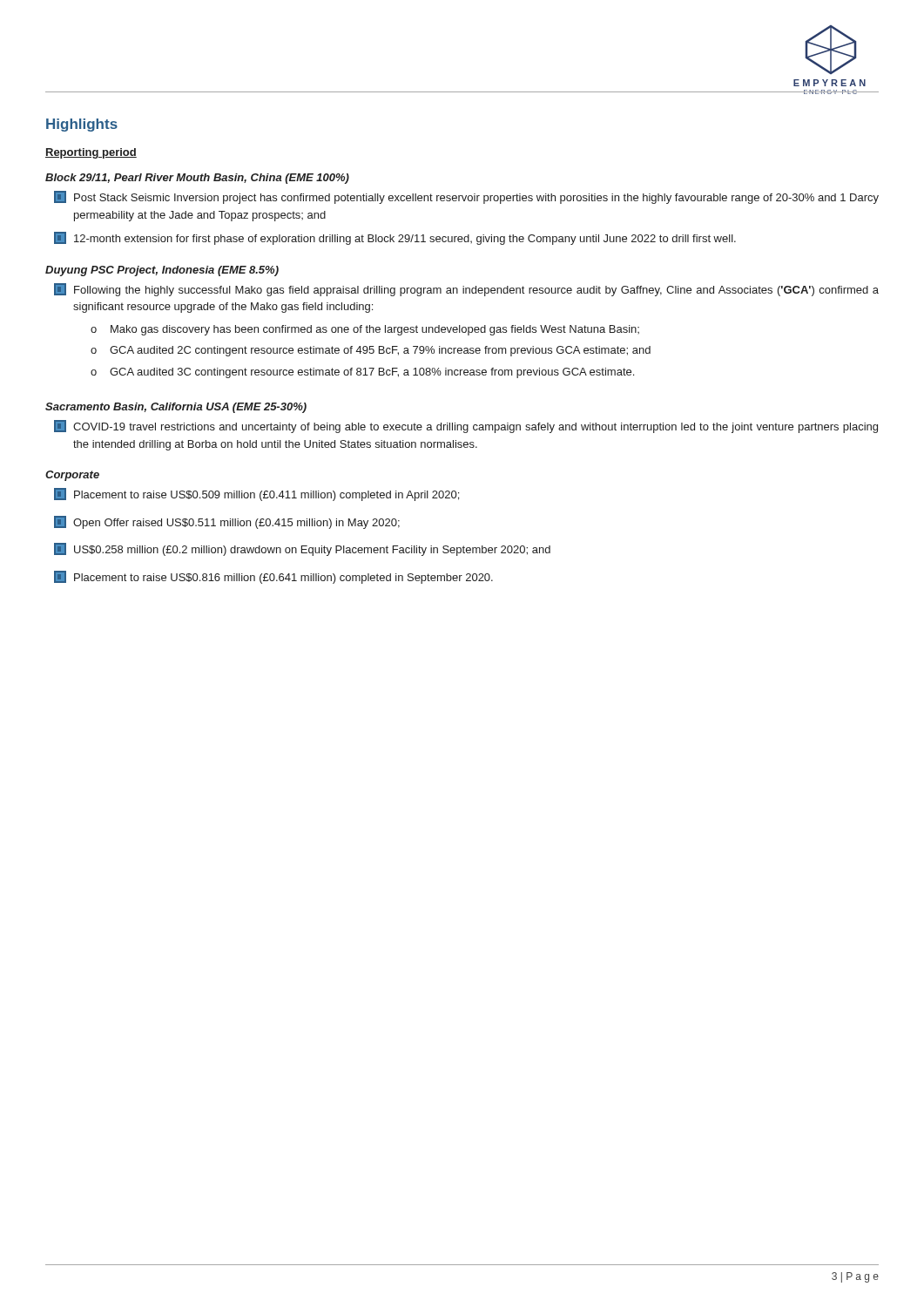Where does it say "Sacramento Basin, California USA (EME 25-30%)"?
Screen dimensions: 1307x924
(176, 406)
